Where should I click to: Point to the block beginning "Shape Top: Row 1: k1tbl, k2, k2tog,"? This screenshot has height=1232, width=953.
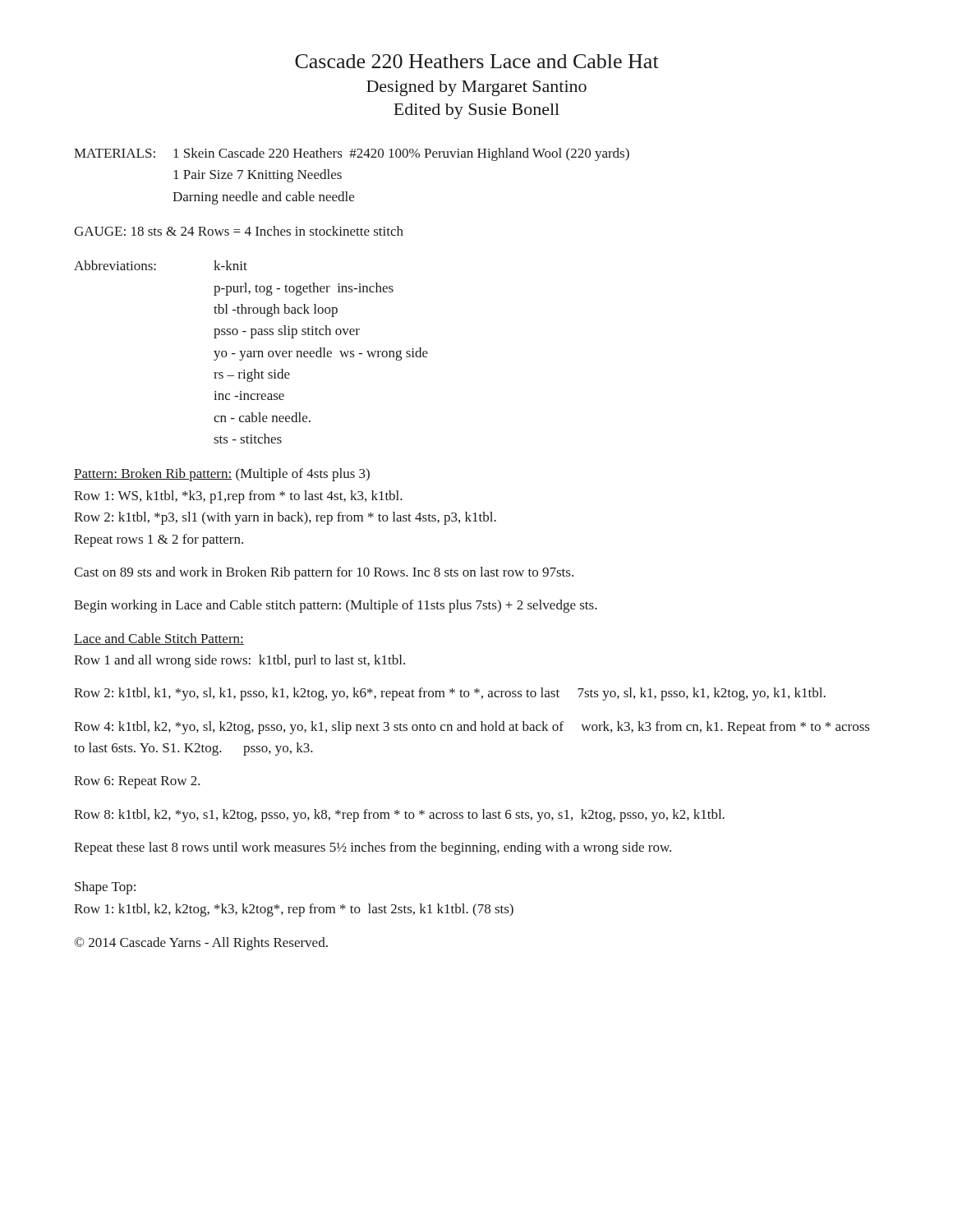tap(294, 898)
